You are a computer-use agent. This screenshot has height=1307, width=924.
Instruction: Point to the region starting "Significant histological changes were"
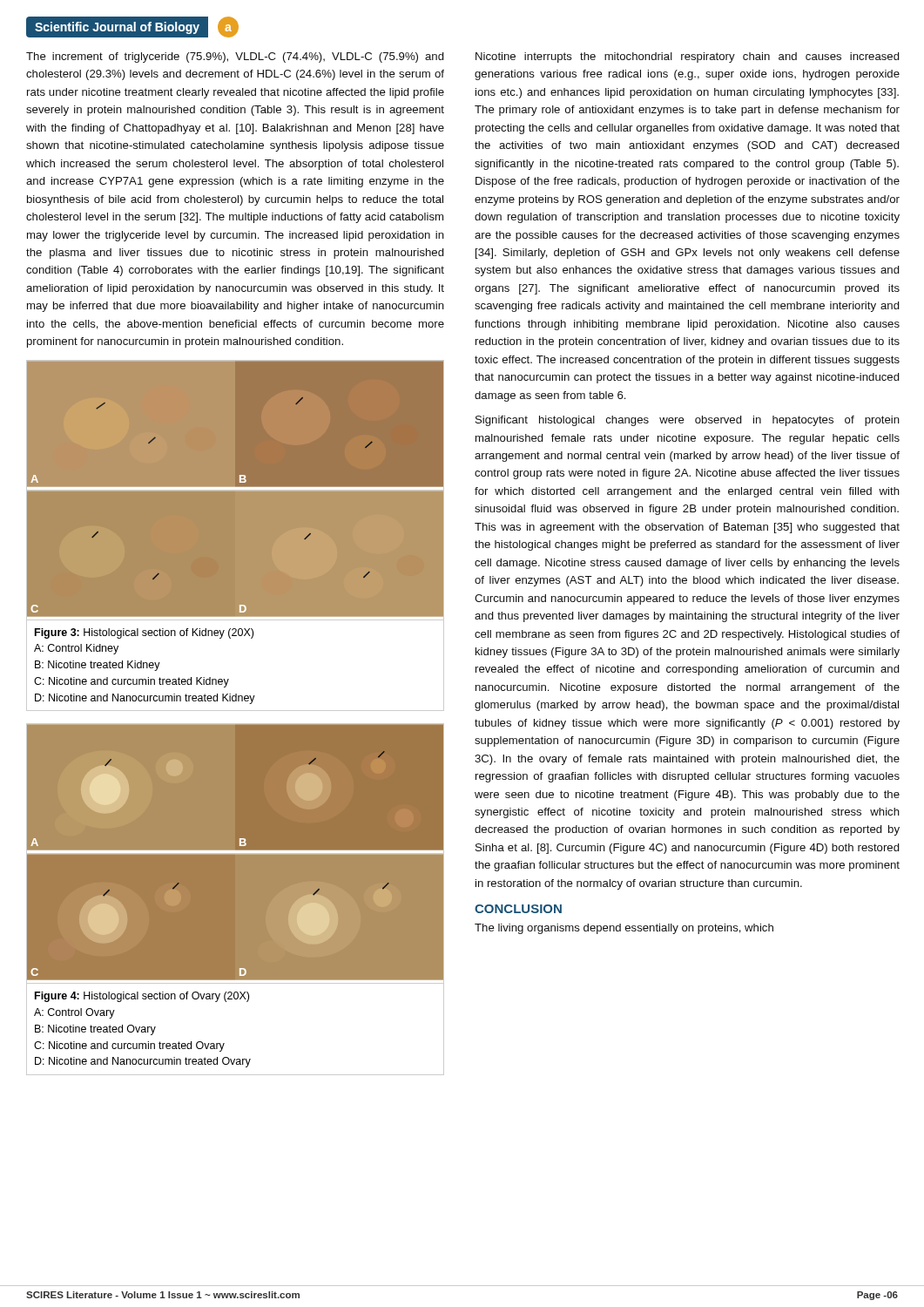click(x=687, y=651)
